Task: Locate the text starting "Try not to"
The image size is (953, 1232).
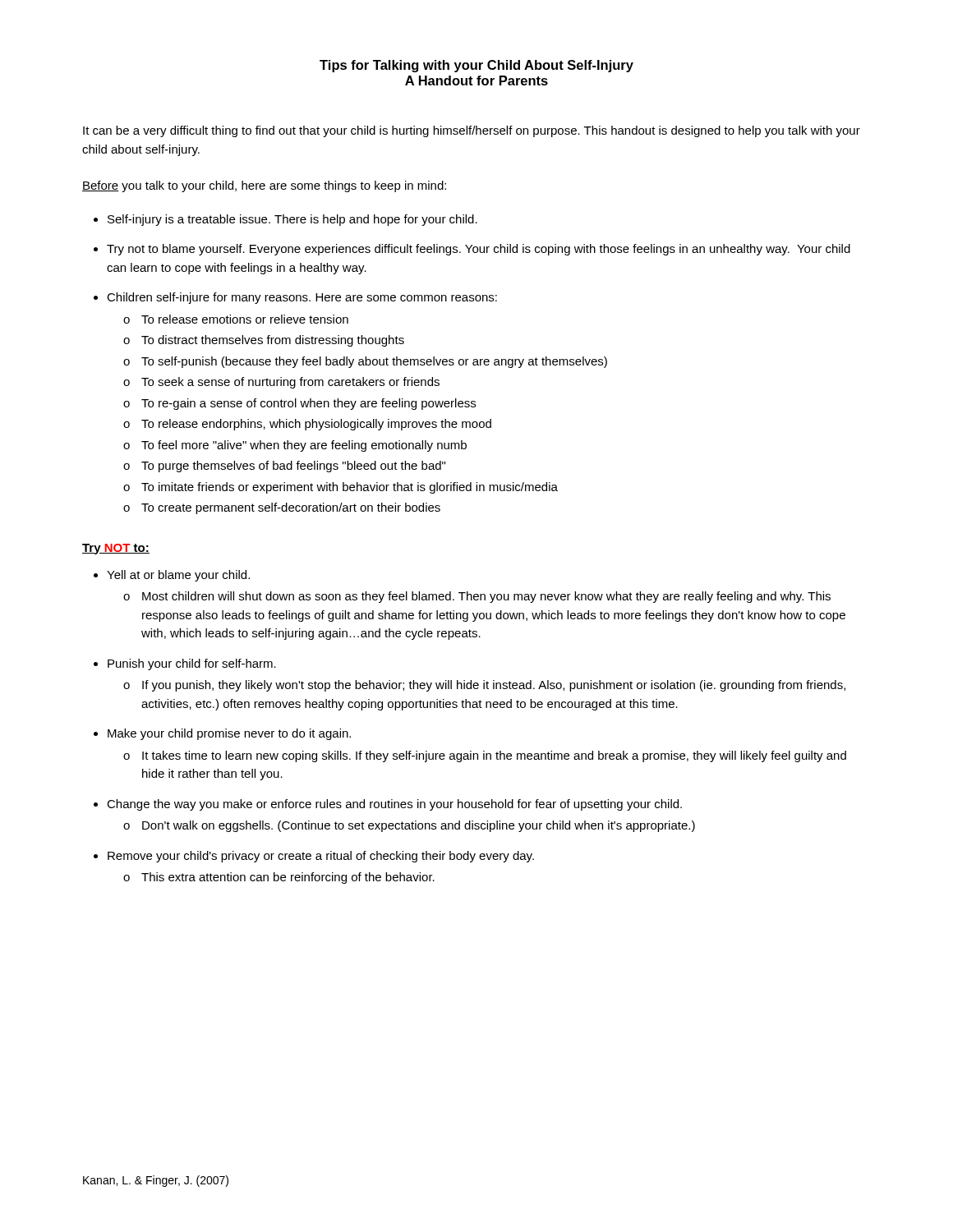Action: tap(479, 258)
